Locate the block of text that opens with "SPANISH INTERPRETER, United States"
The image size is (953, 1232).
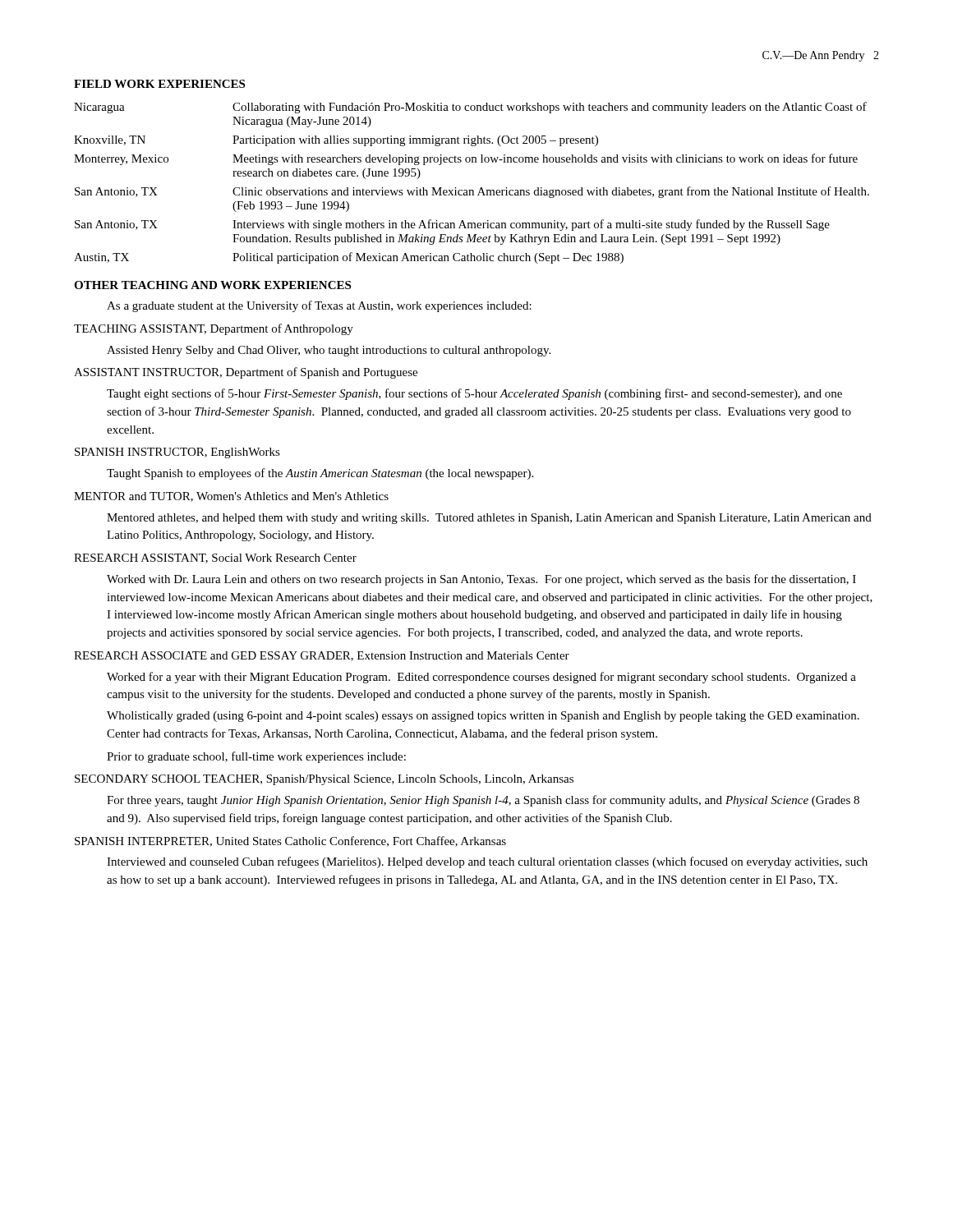[476, 861]
